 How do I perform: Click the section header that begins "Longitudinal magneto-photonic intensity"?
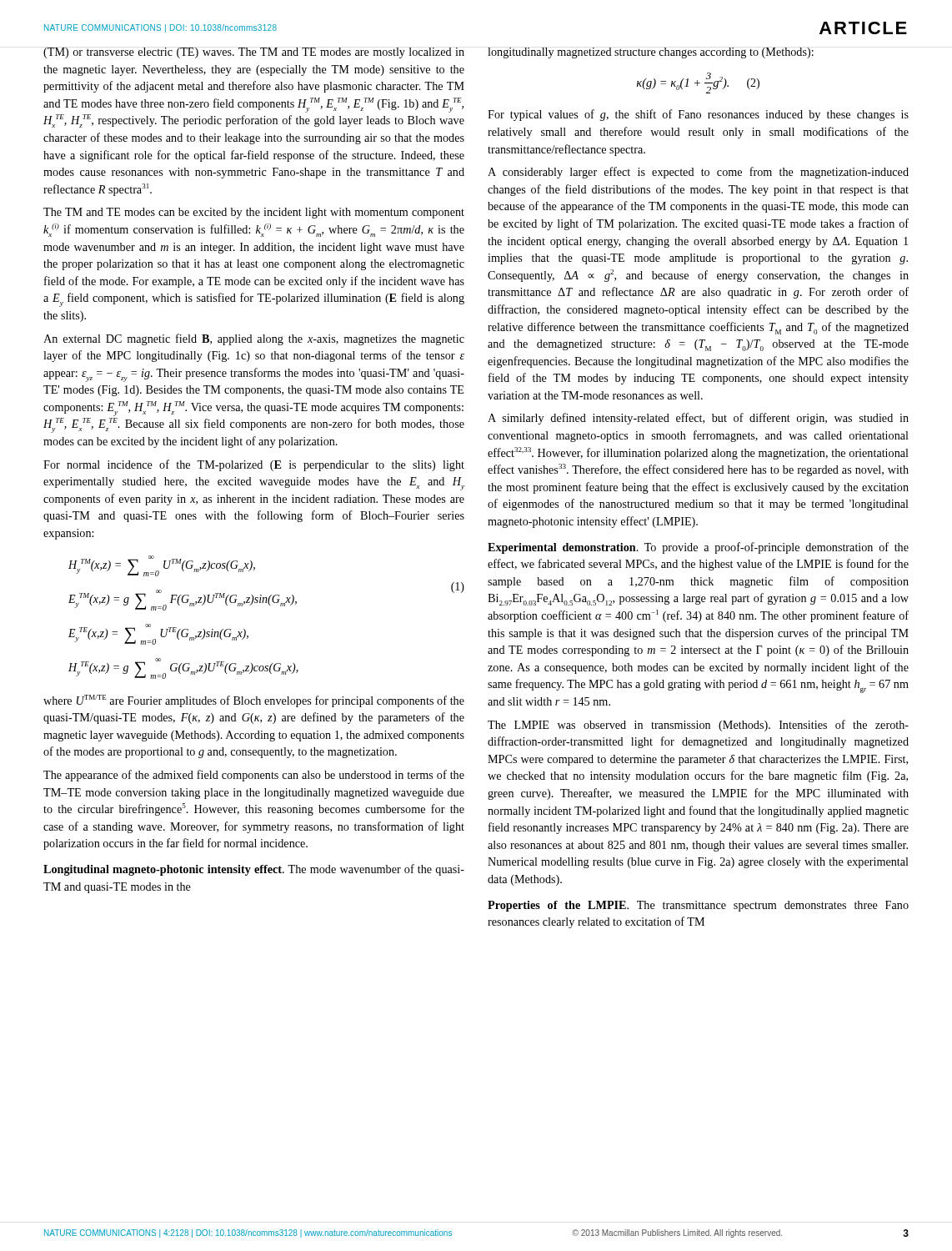(x=254, y=878)
